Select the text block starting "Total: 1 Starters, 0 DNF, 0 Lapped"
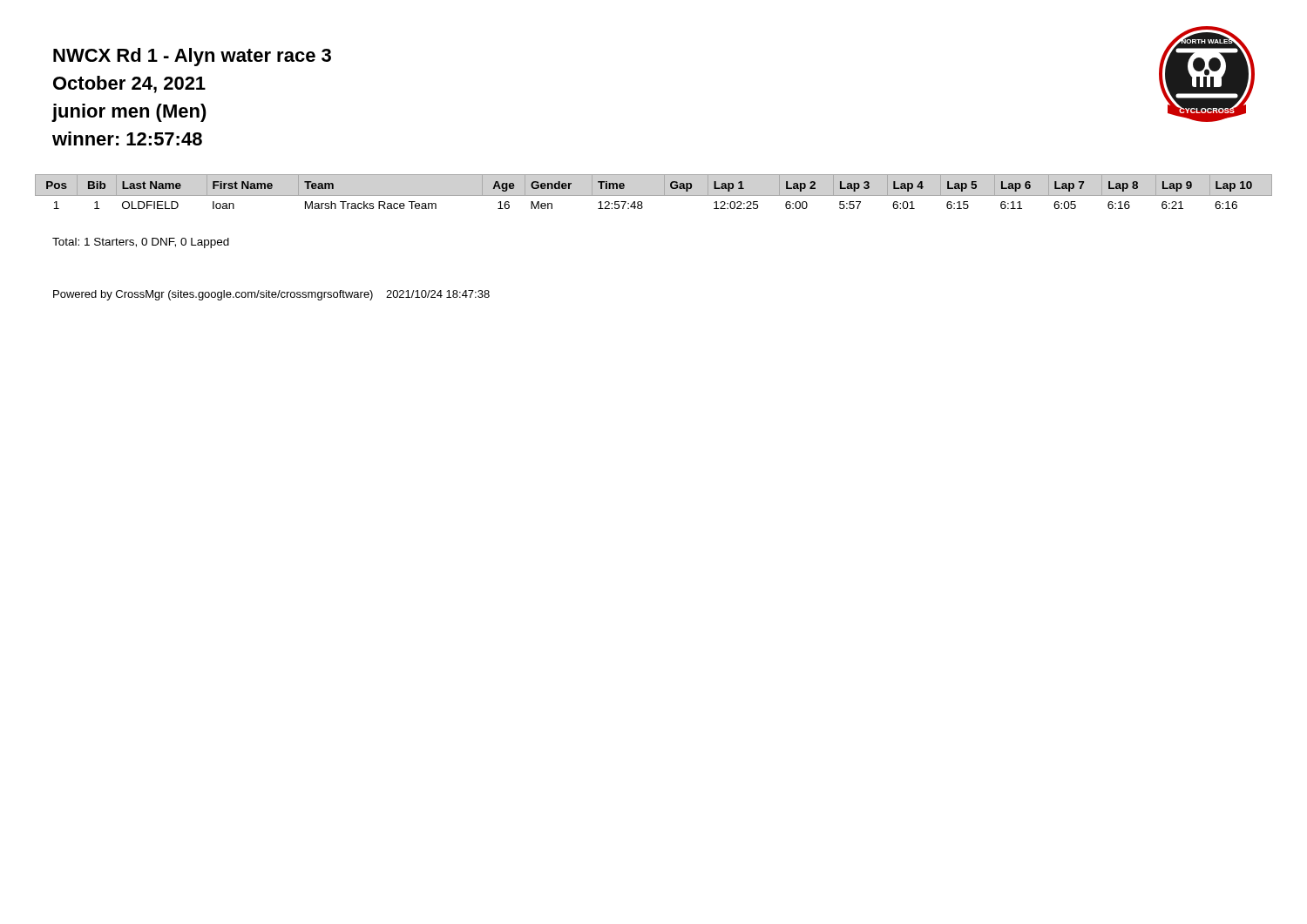This screenshot has width=1307, height=924. tap(141, 242)
